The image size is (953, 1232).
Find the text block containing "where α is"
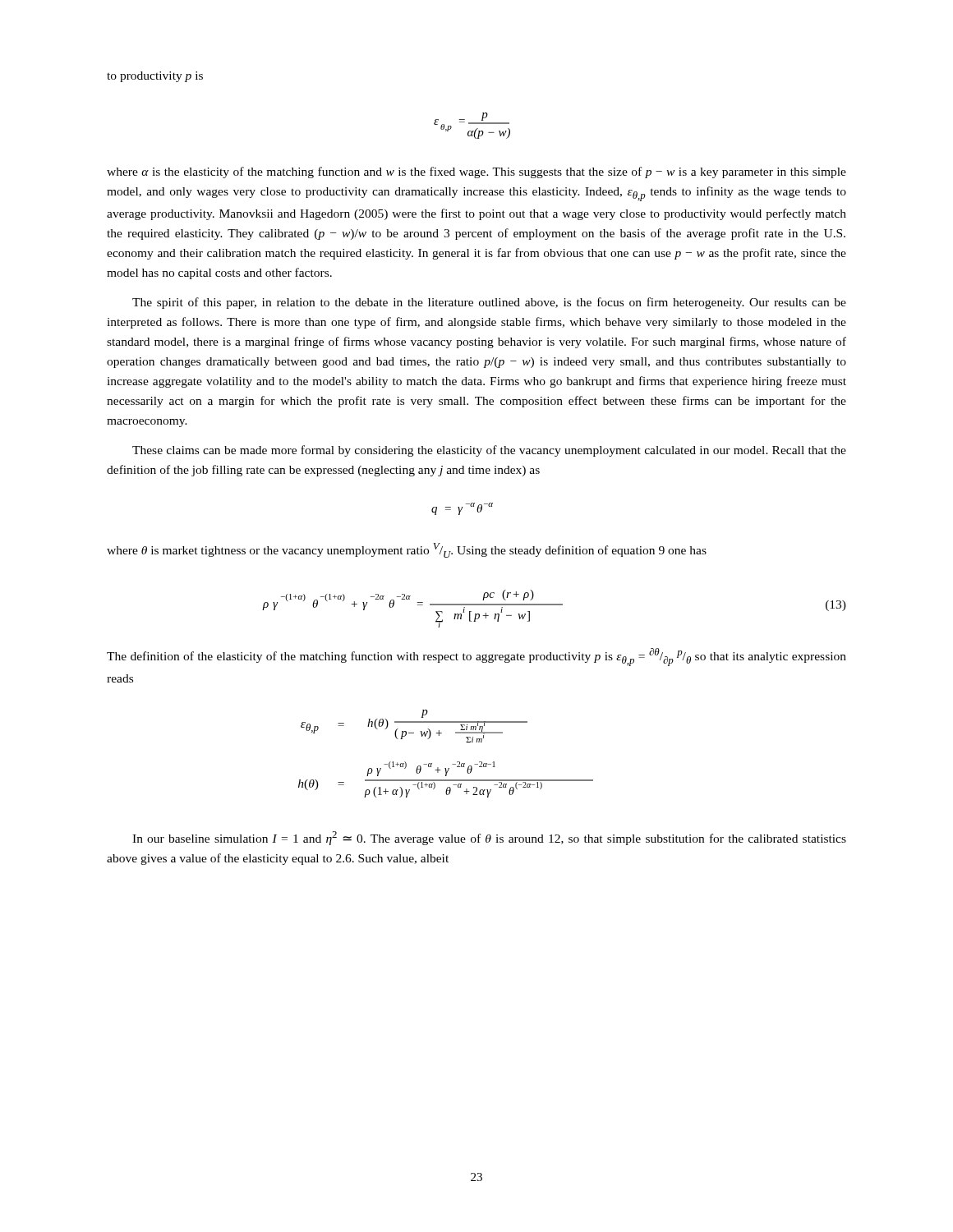[x=476, y=222]
